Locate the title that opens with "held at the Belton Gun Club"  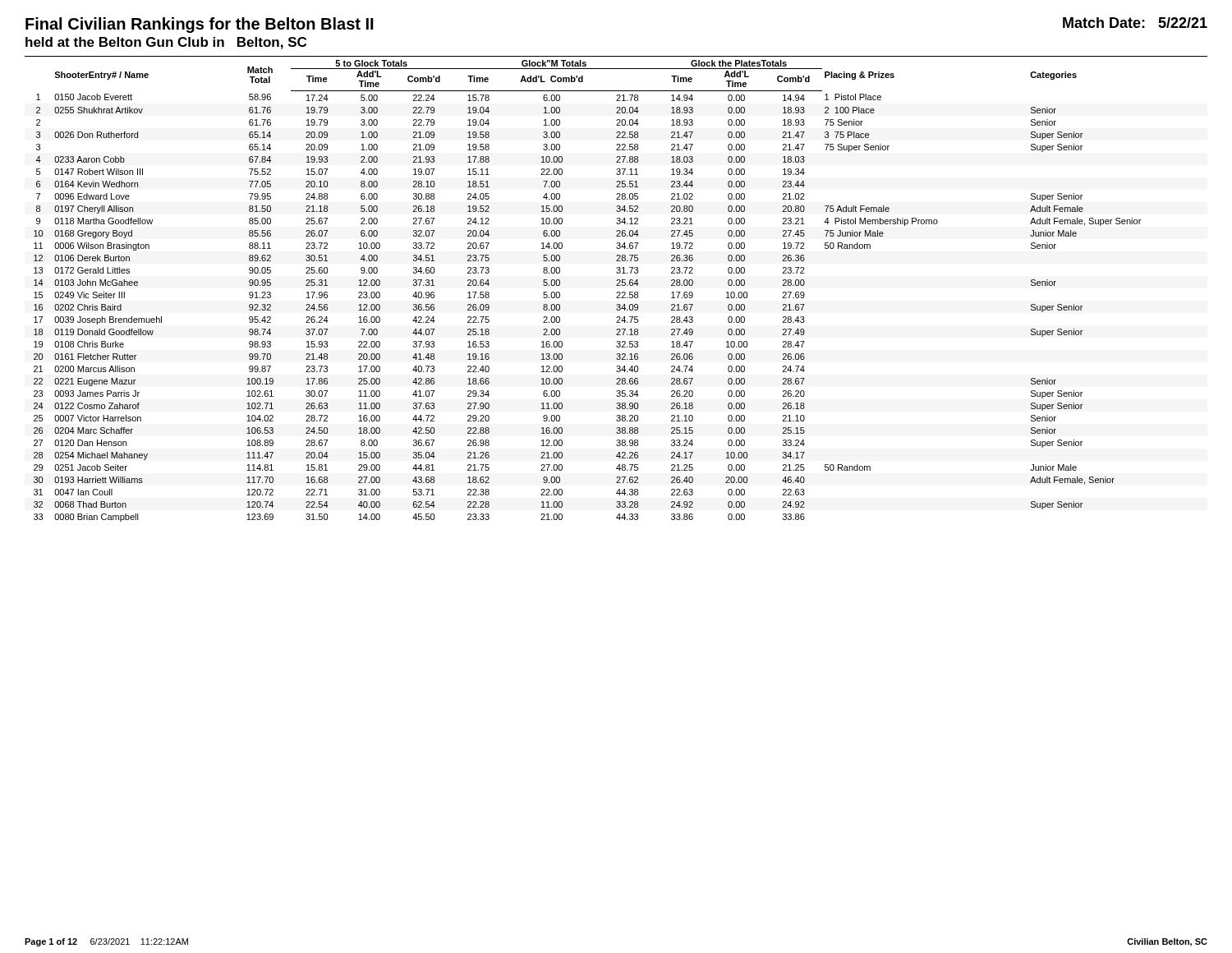166,42
